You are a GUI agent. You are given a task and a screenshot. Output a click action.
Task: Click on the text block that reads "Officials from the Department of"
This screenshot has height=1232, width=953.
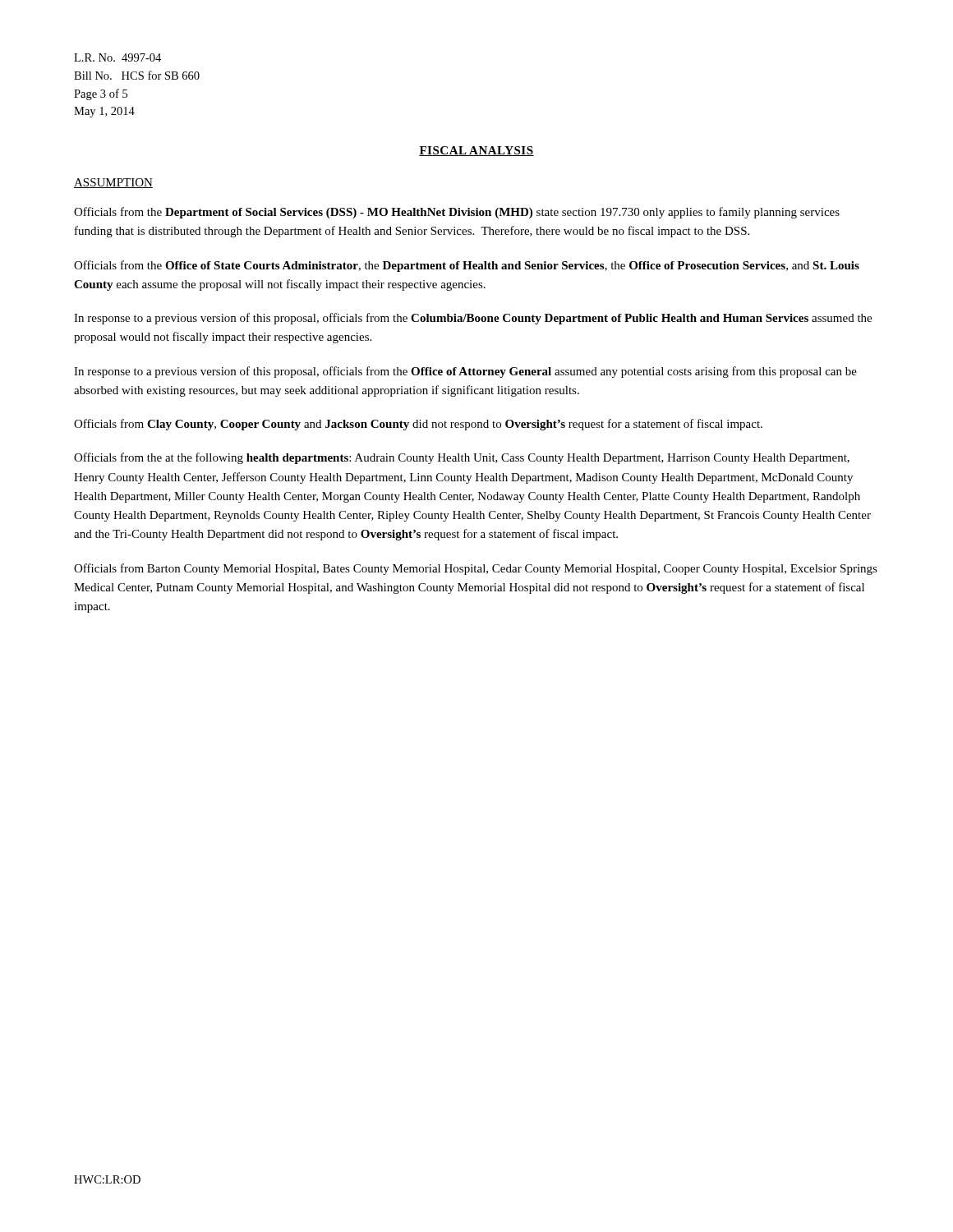coord(457,221)
